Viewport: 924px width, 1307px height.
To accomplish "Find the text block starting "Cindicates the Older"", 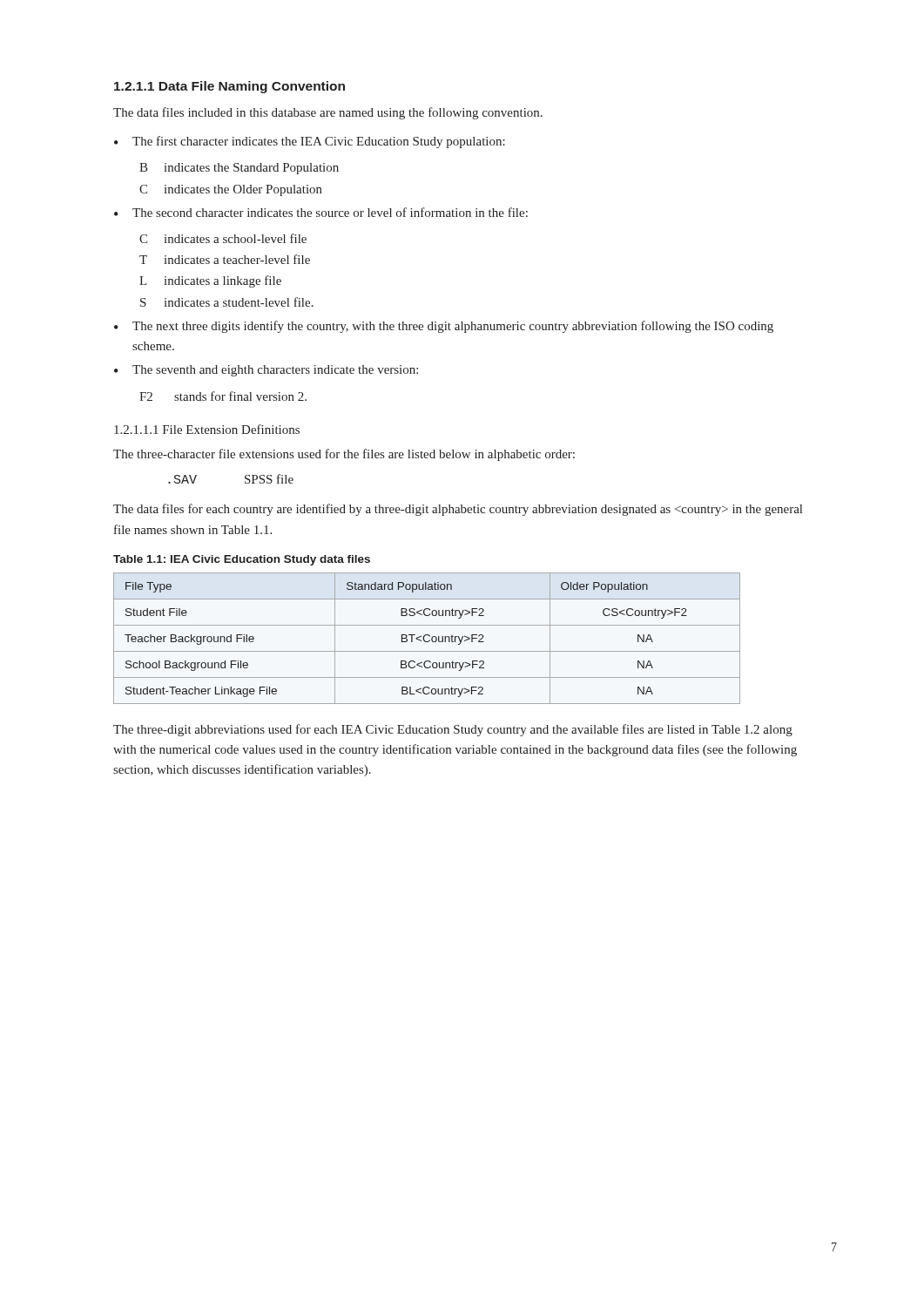I will pyautogui.click(x=231, y=189).
